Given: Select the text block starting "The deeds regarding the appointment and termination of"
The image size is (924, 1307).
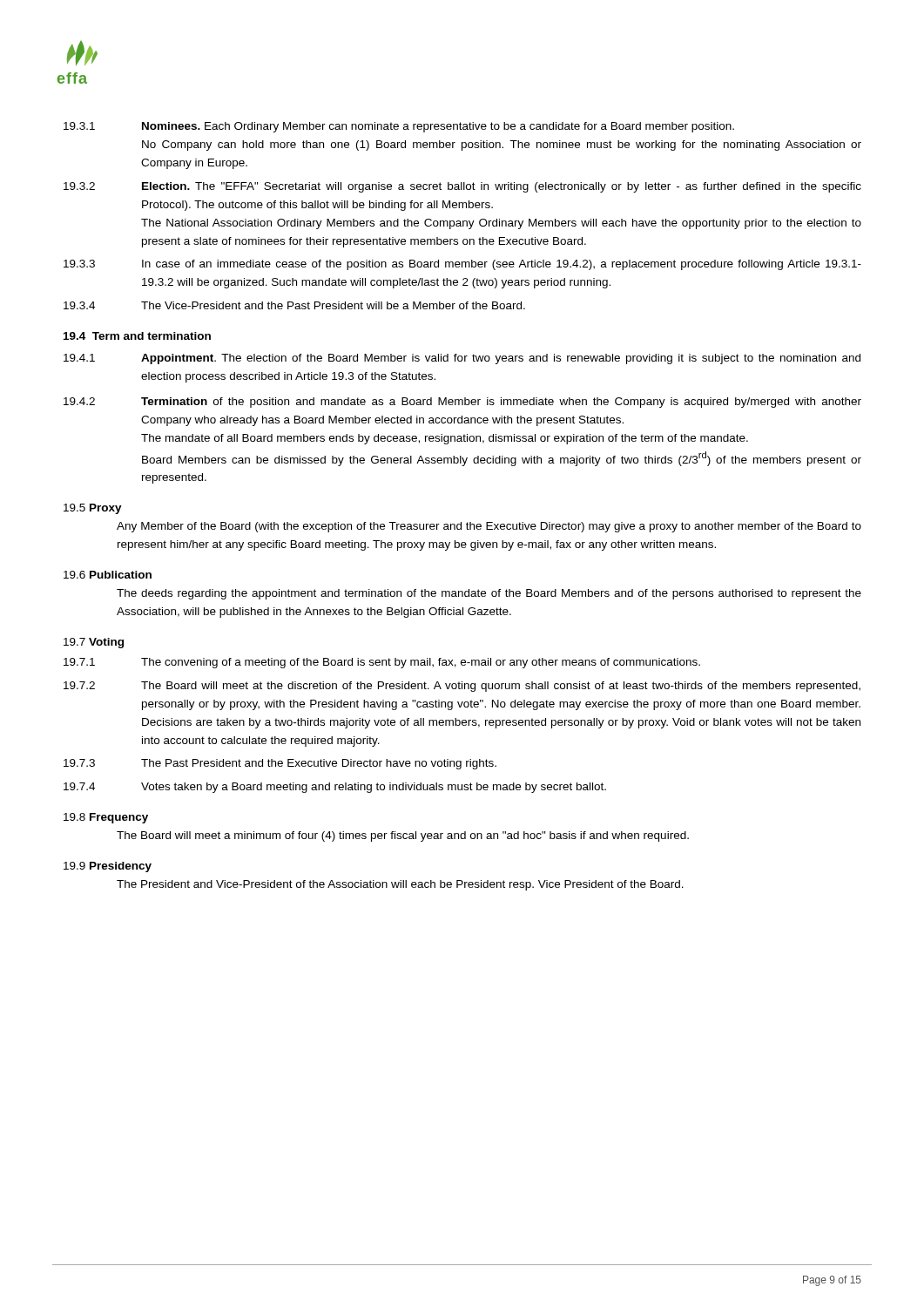Looking at the screenshot, I should [x=489, y=602].
